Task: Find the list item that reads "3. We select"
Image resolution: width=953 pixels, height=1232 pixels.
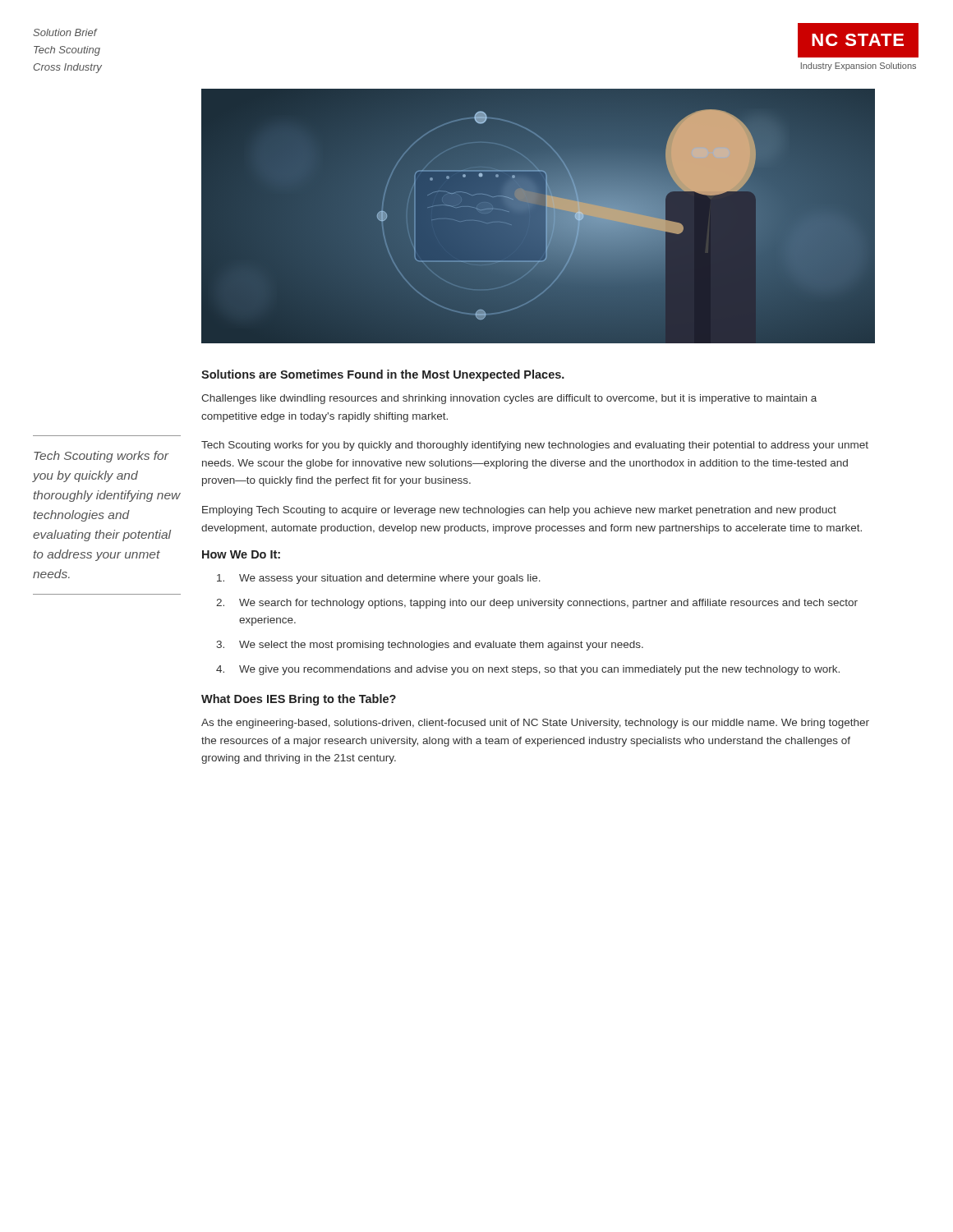Action: coord(538,645)
